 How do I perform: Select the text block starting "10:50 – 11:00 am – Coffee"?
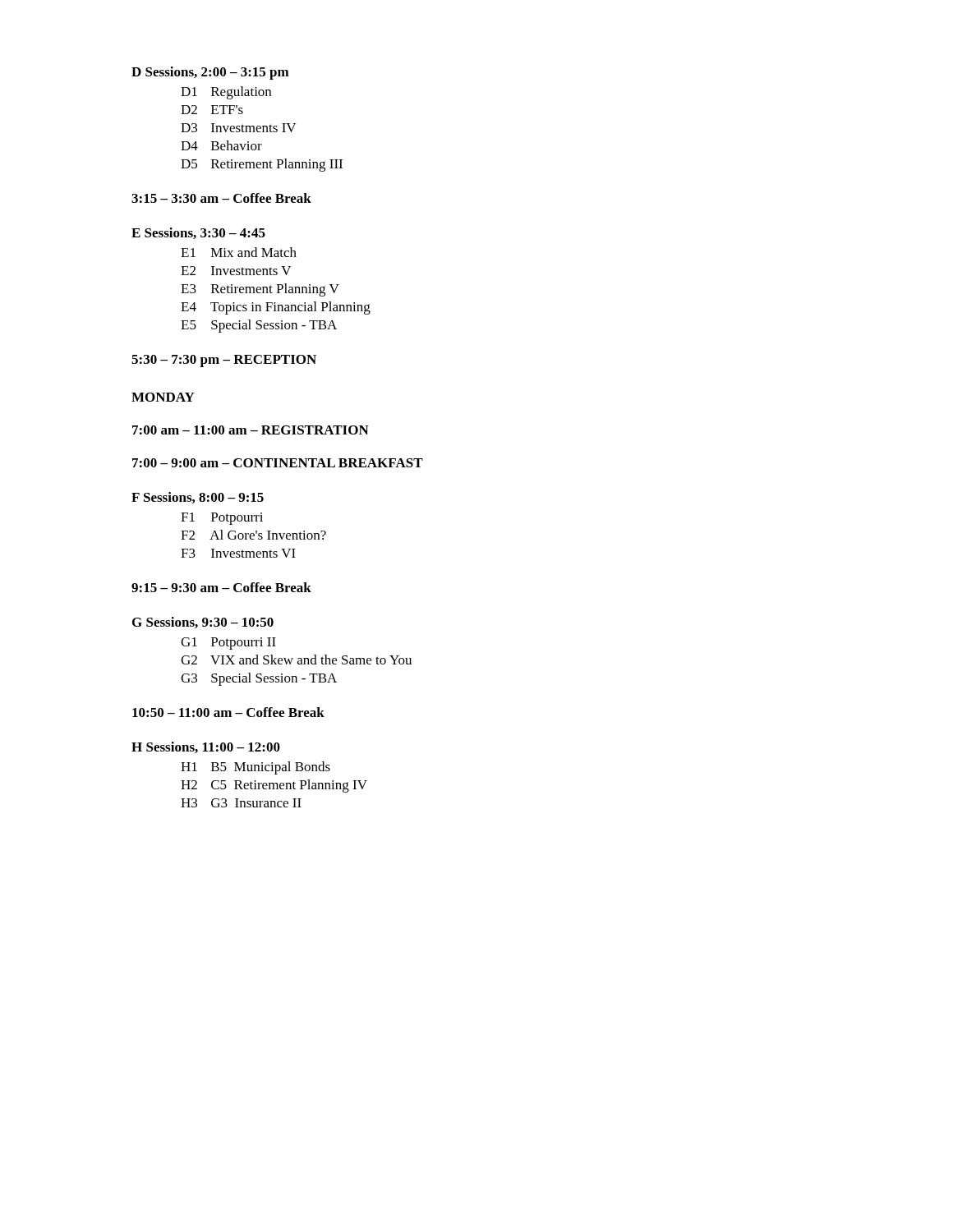pyautogui.click(x=228, y=713)
